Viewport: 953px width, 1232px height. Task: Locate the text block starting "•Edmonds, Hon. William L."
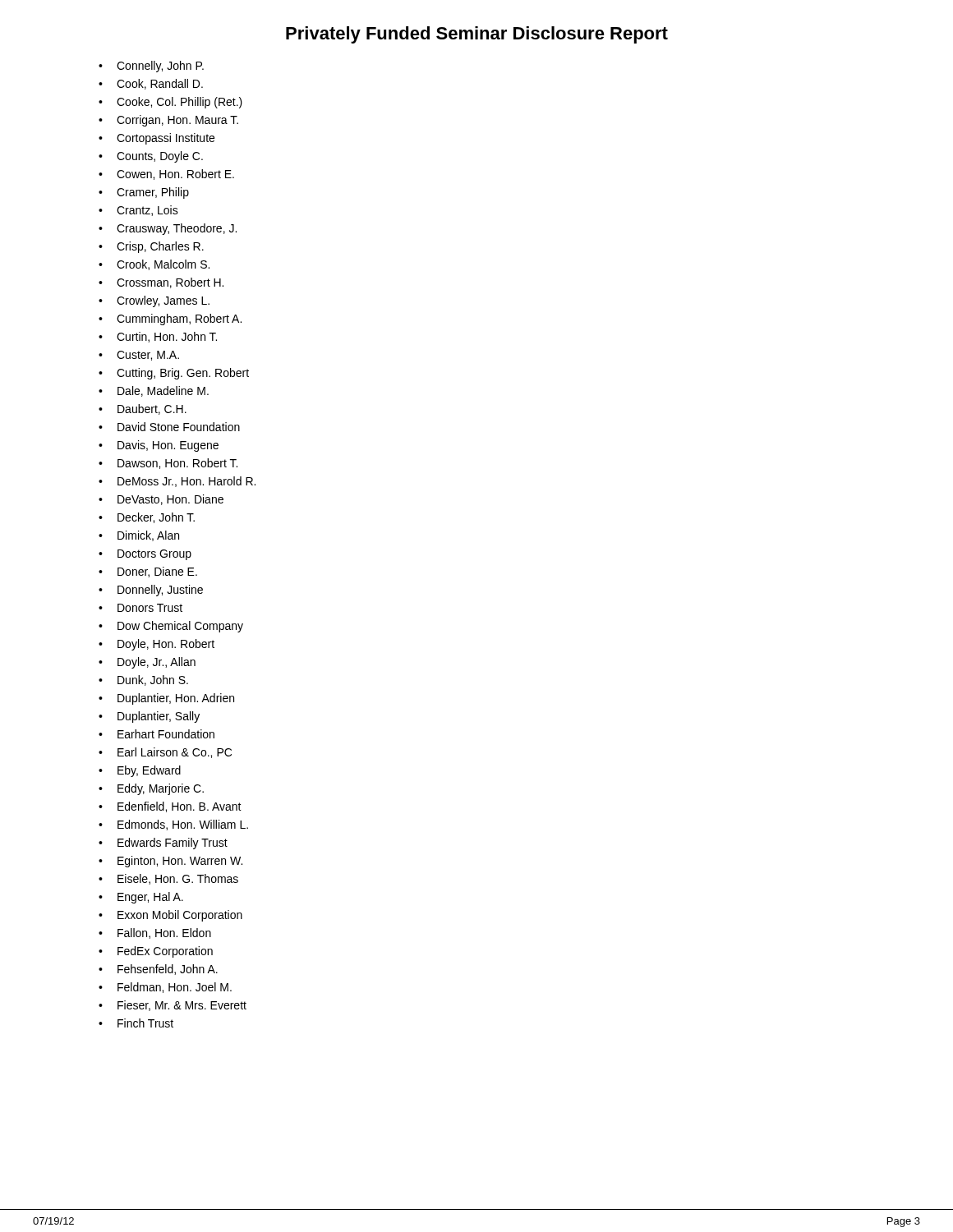[x=174, y=825]
